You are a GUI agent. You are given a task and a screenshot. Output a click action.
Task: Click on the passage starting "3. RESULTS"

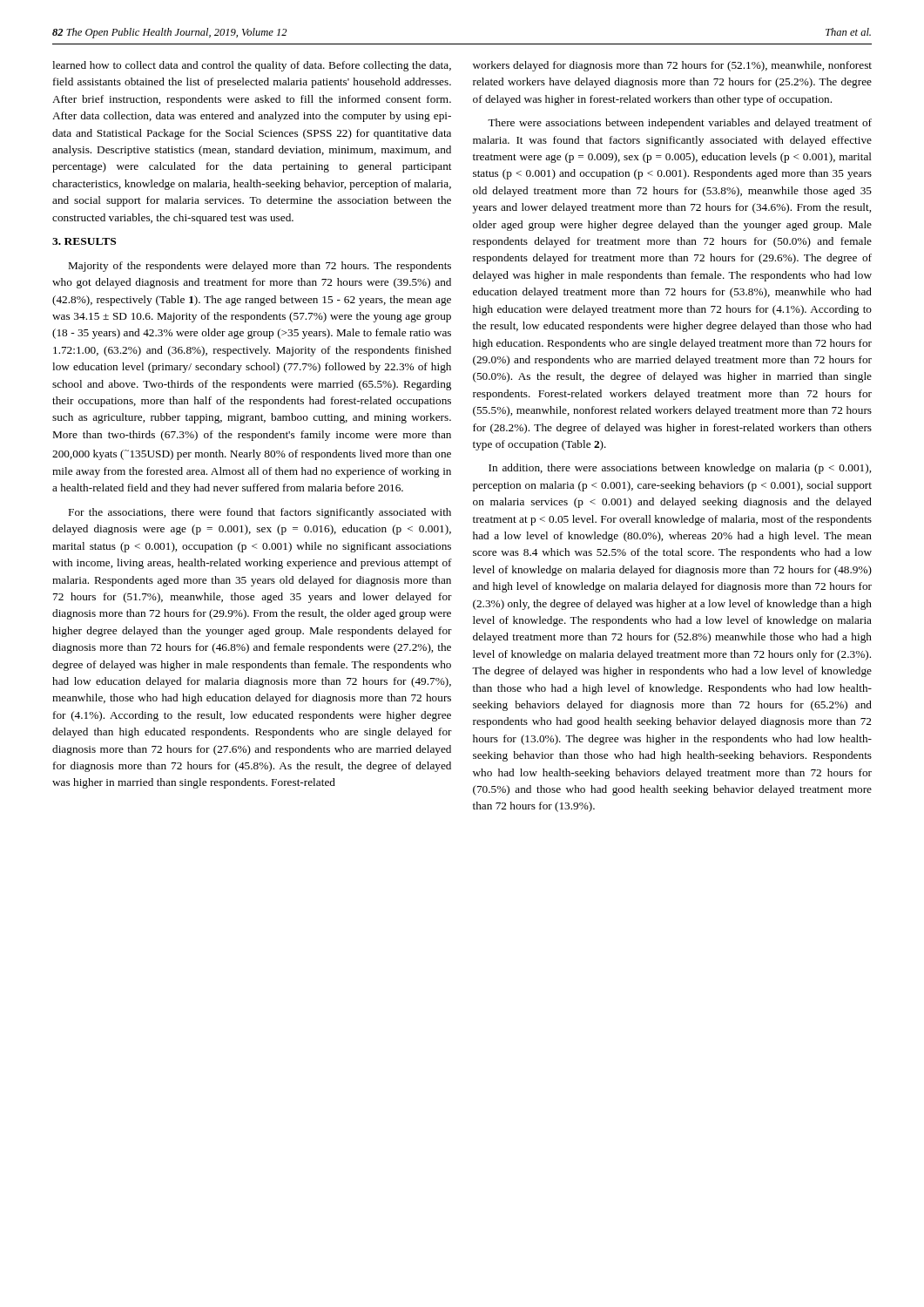point(84,241)
